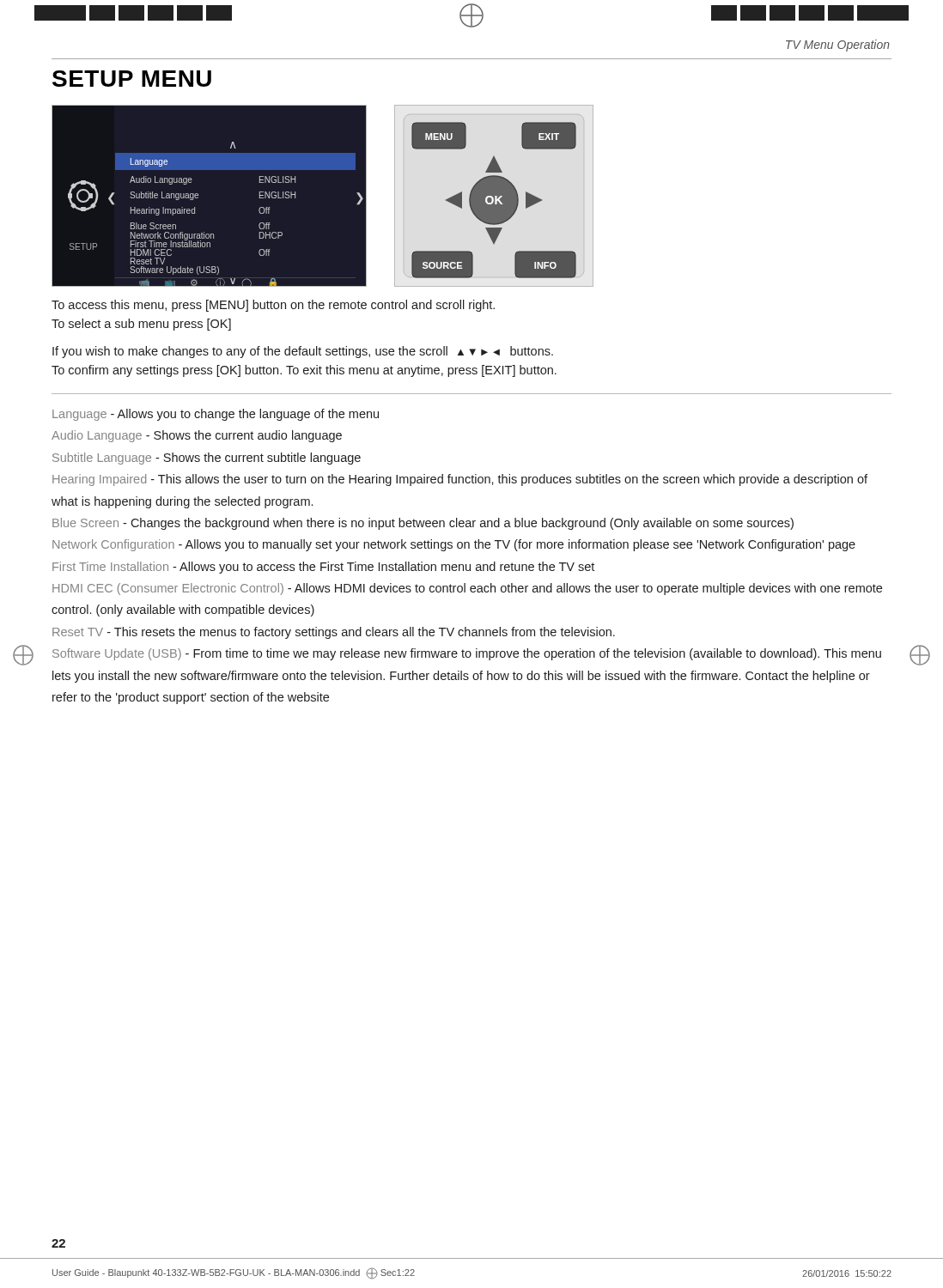Click on the list item with the text "First Time Installation"

(x=323, y=566)
